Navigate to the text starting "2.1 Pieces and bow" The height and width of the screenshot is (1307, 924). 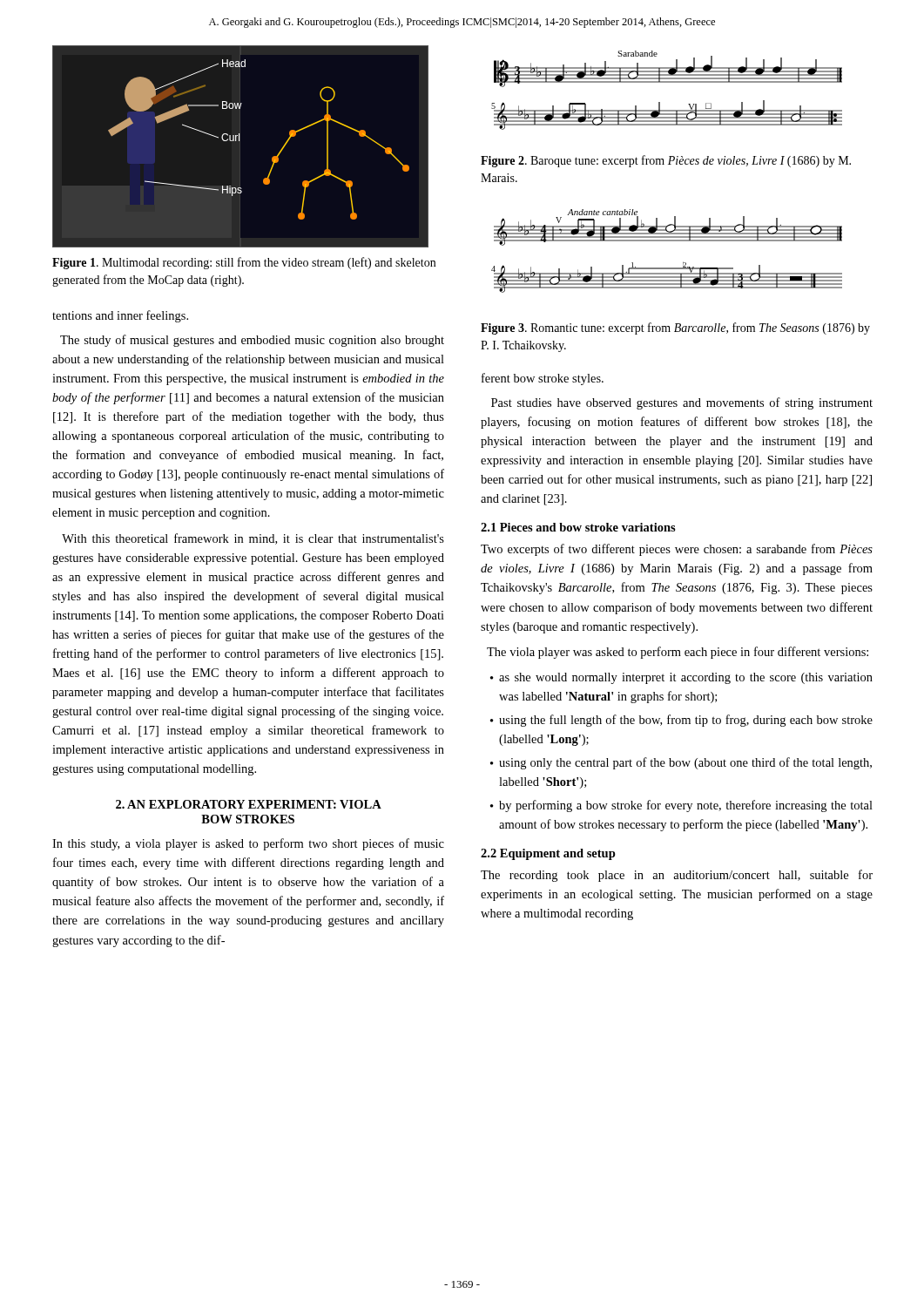click(578, 528)
